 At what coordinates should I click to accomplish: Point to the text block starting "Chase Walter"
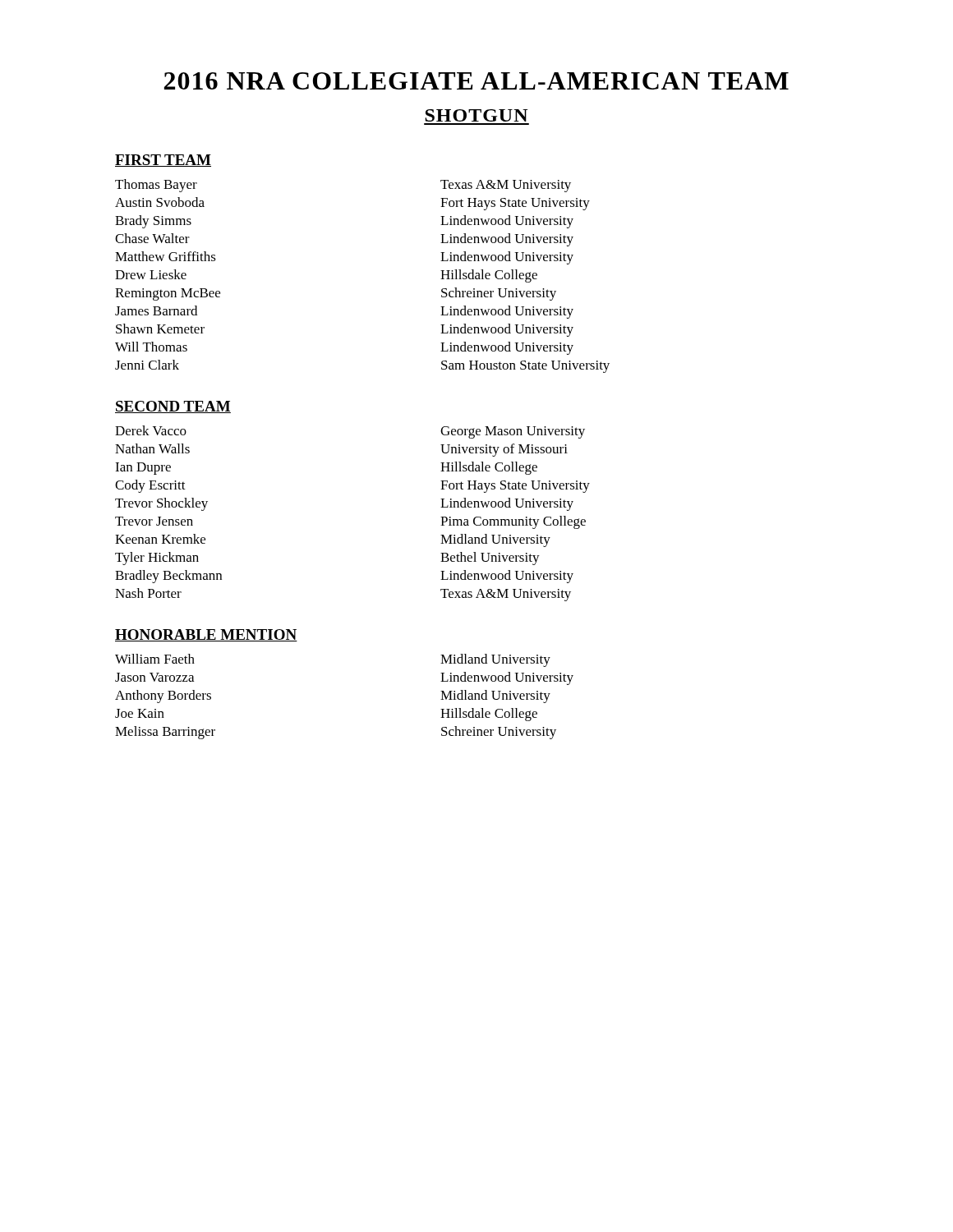coord(152,239)
